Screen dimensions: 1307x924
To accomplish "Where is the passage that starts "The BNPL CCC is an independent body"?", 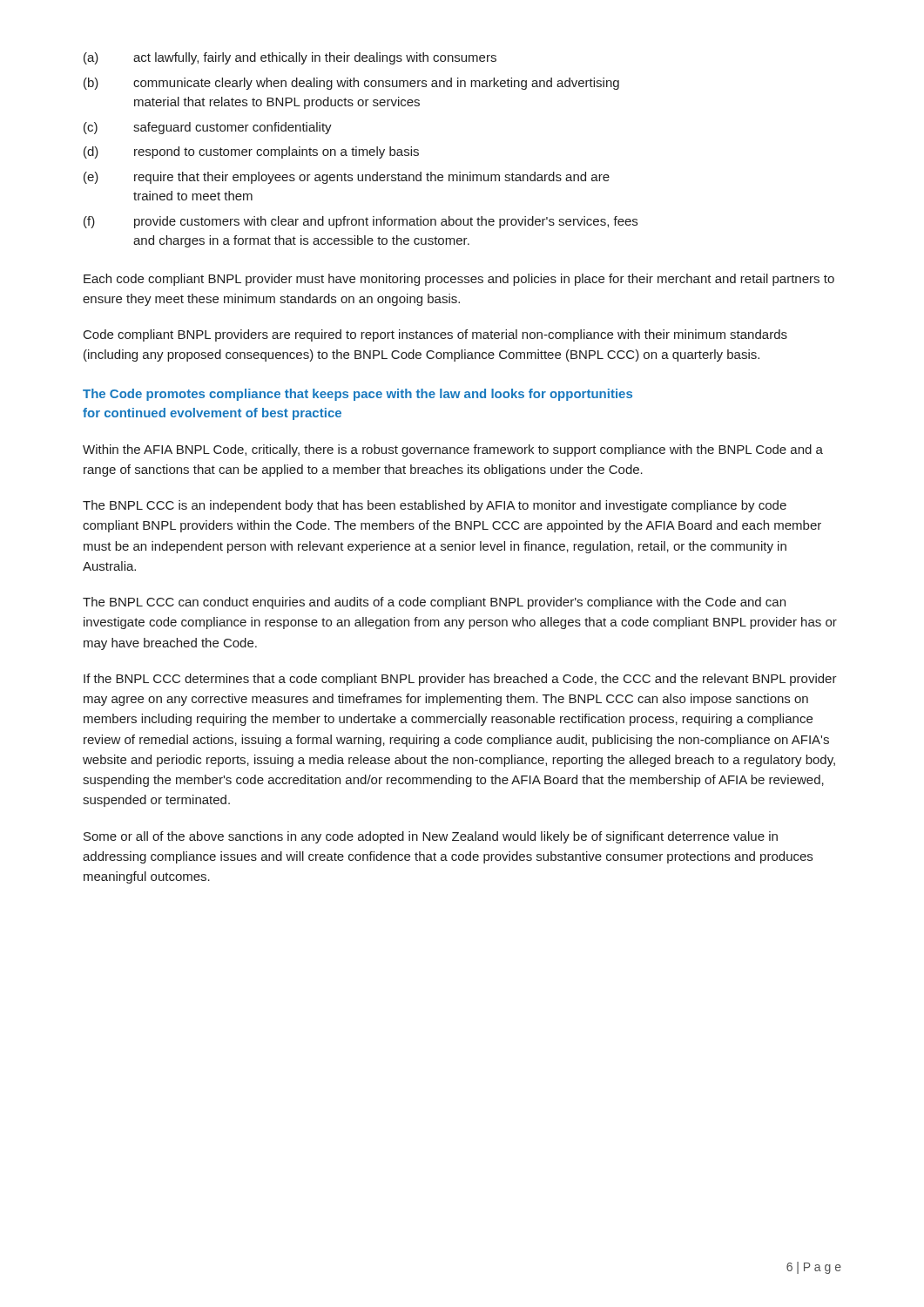I will 452,535.
